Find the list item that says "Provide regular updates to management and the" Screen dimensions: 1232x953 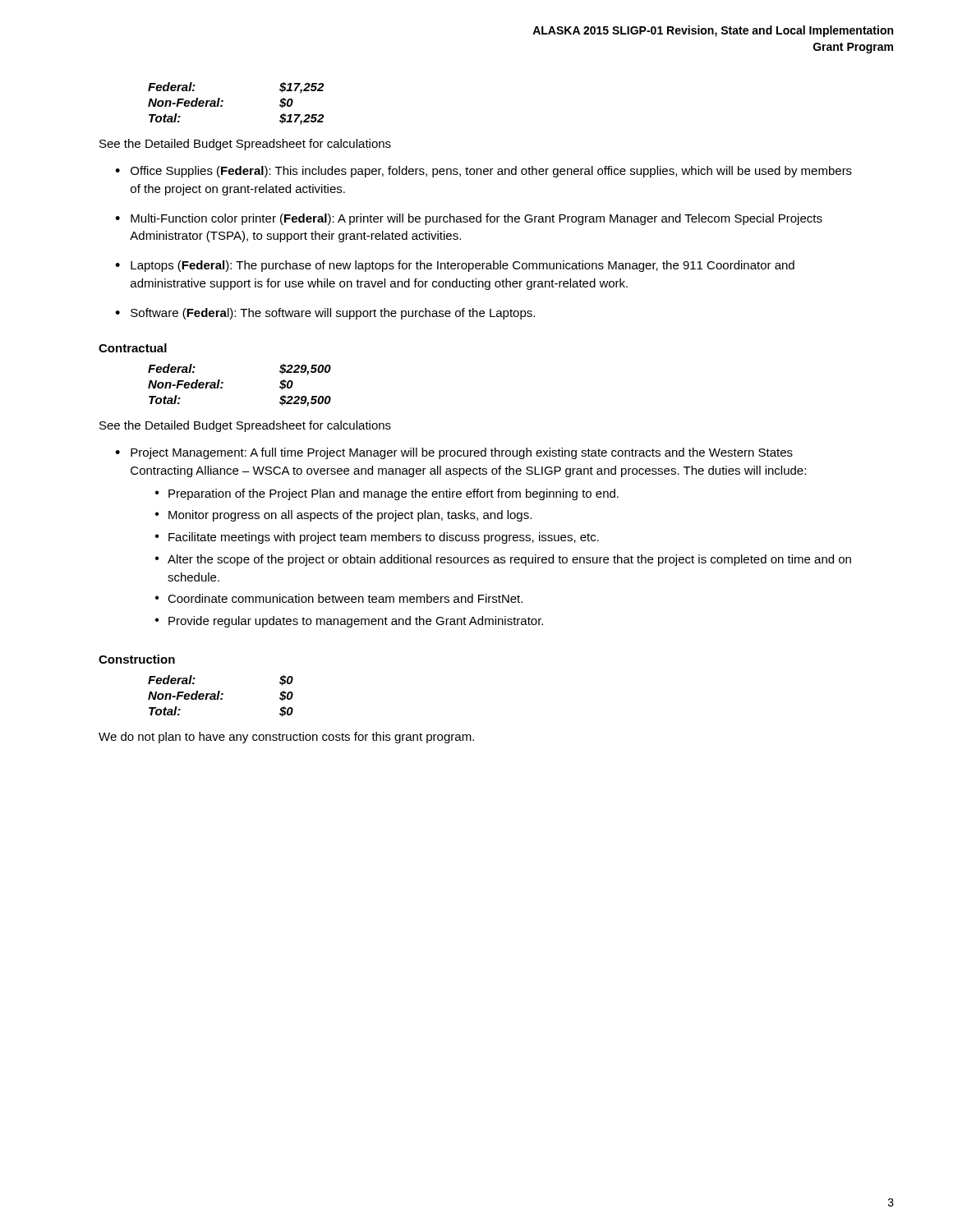pos(511,621)
